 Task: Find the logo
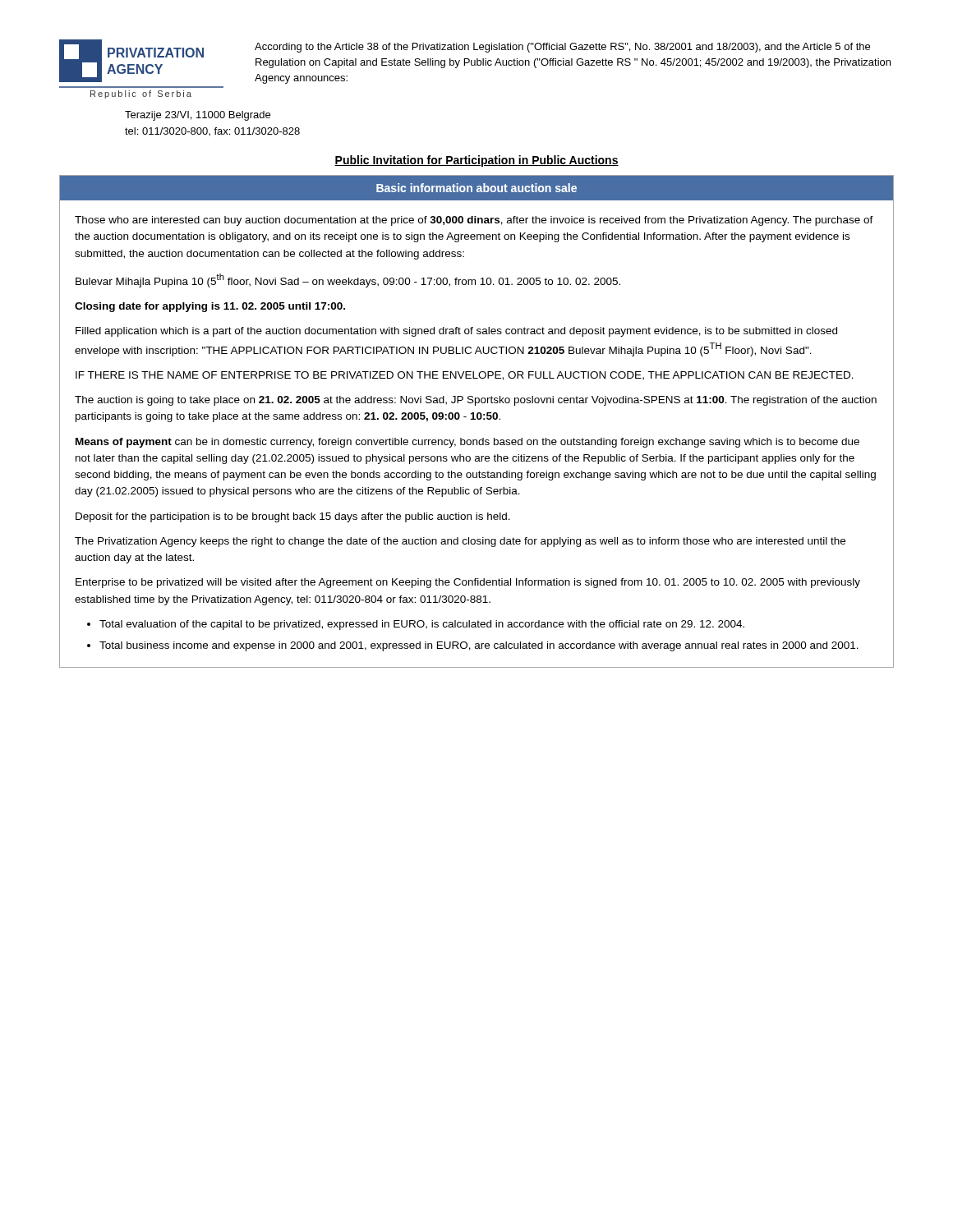point(145,69)
